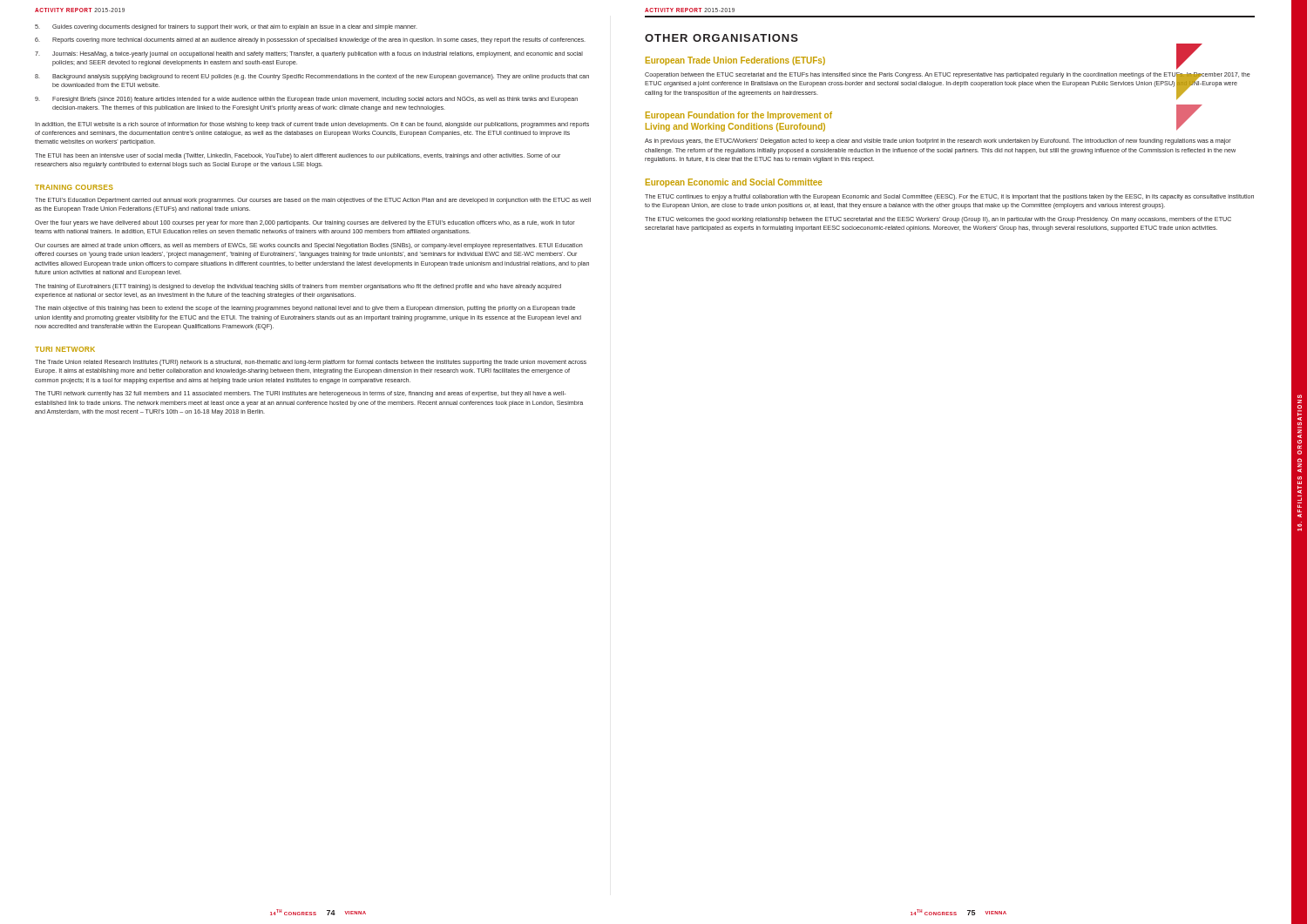Find the text starting "European Trade Union Federations"
The height and width of the screenshot is (924, 1307).
[950, 61]
